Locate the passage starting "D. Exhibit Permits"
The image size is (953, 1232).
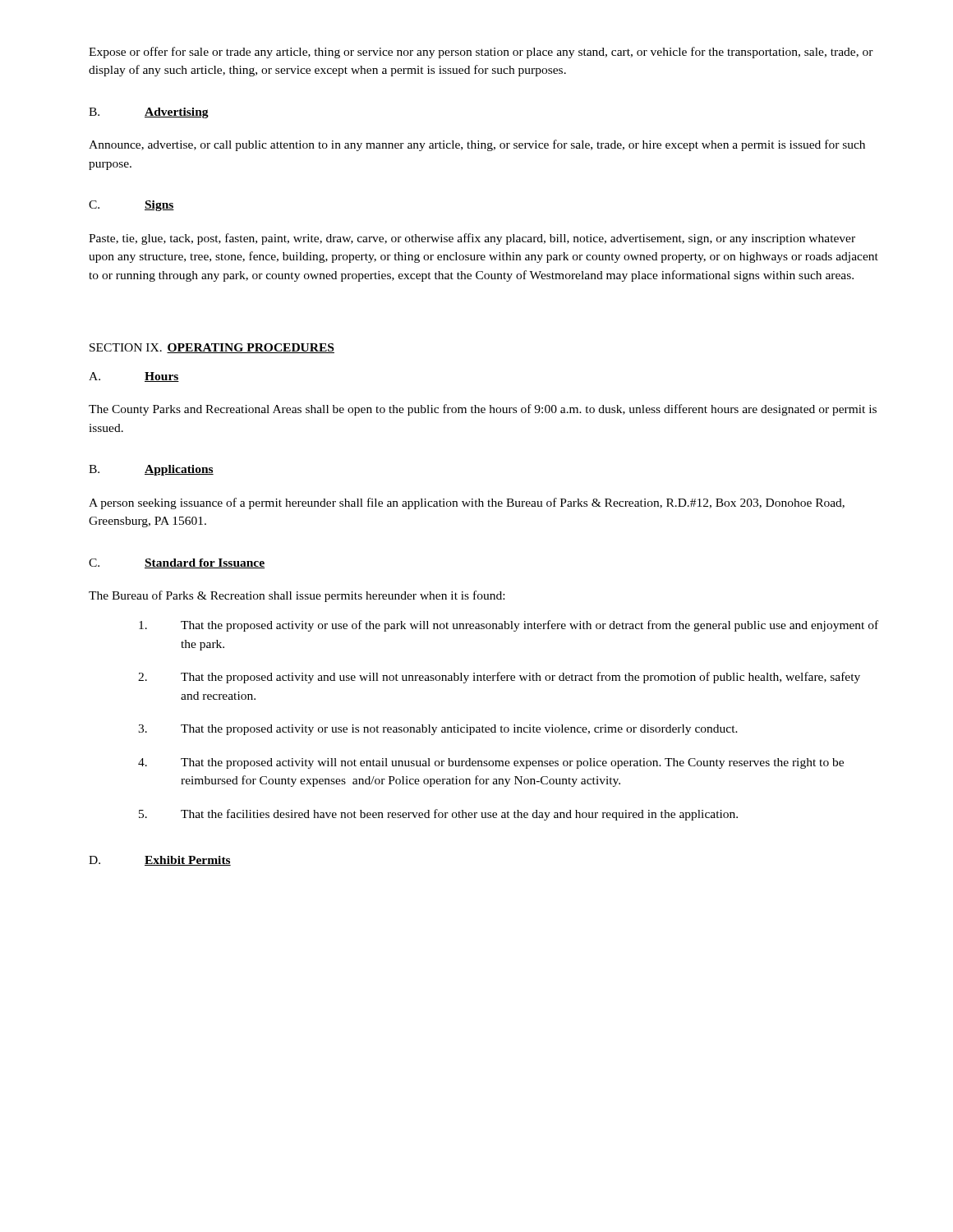(x=160, y=860)
